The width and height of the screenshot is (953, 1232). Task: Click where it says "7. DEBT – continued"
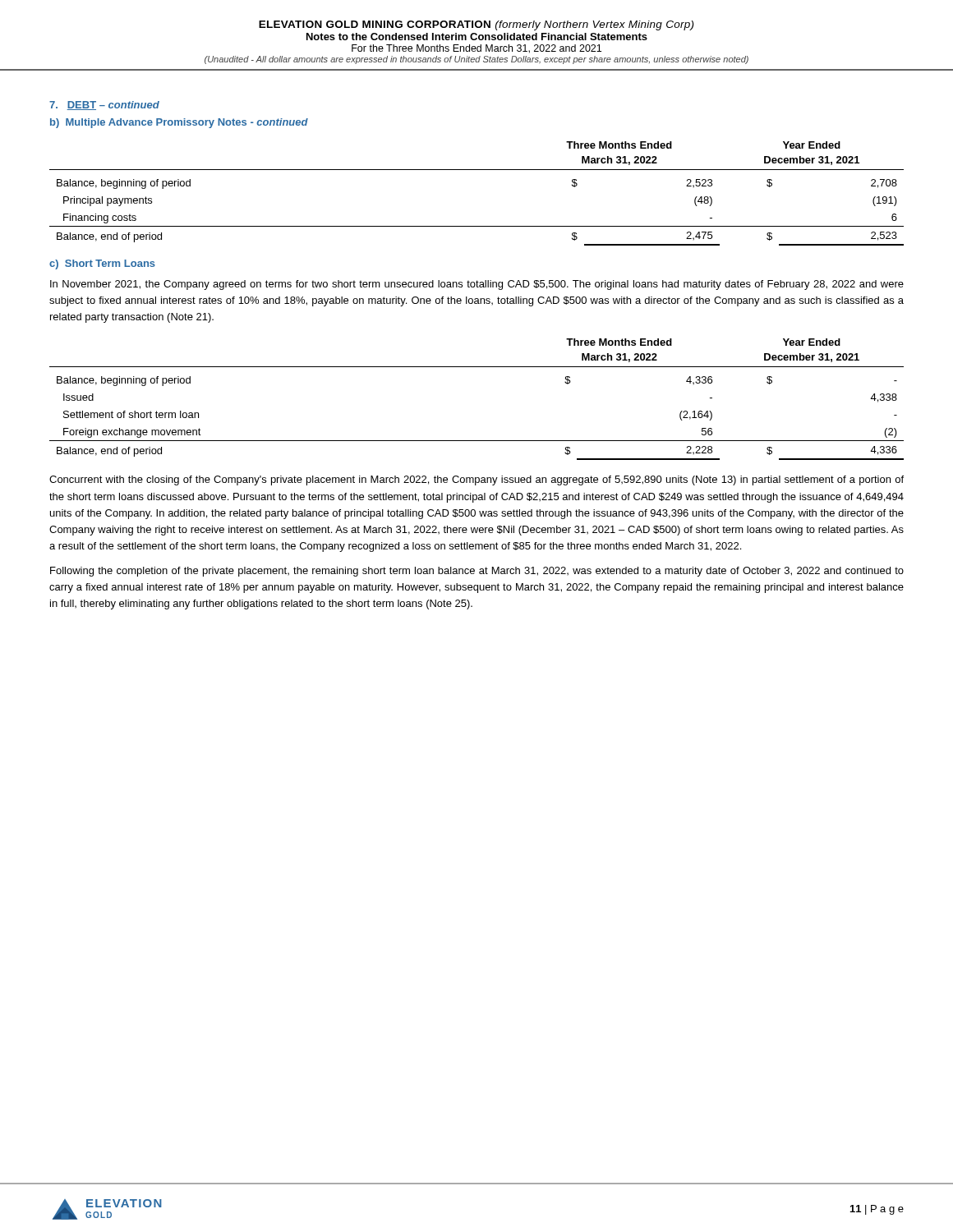[x=104, y=105]
